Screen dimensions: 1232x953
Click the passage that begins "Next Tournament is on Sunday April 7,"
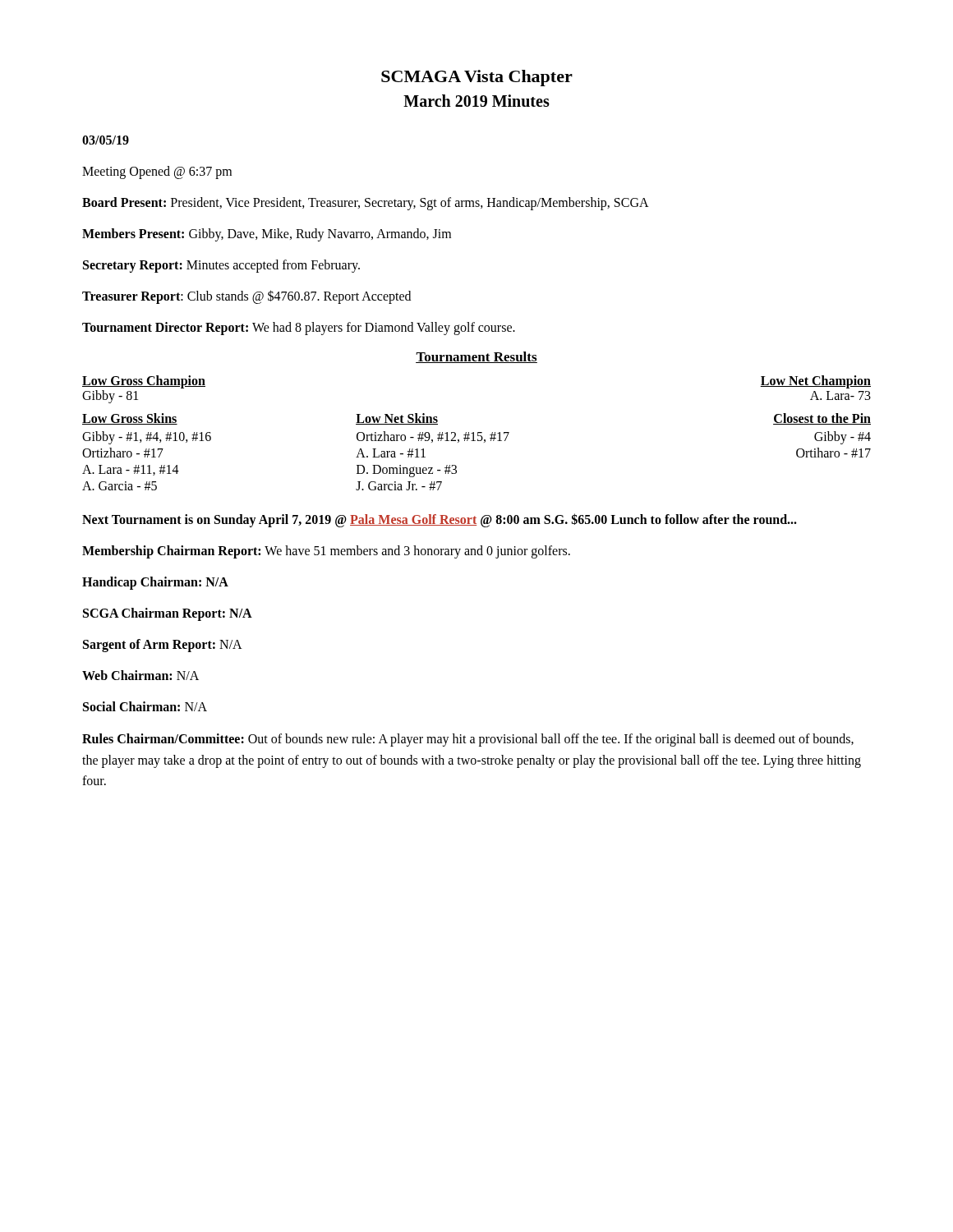tap(440, 519)
